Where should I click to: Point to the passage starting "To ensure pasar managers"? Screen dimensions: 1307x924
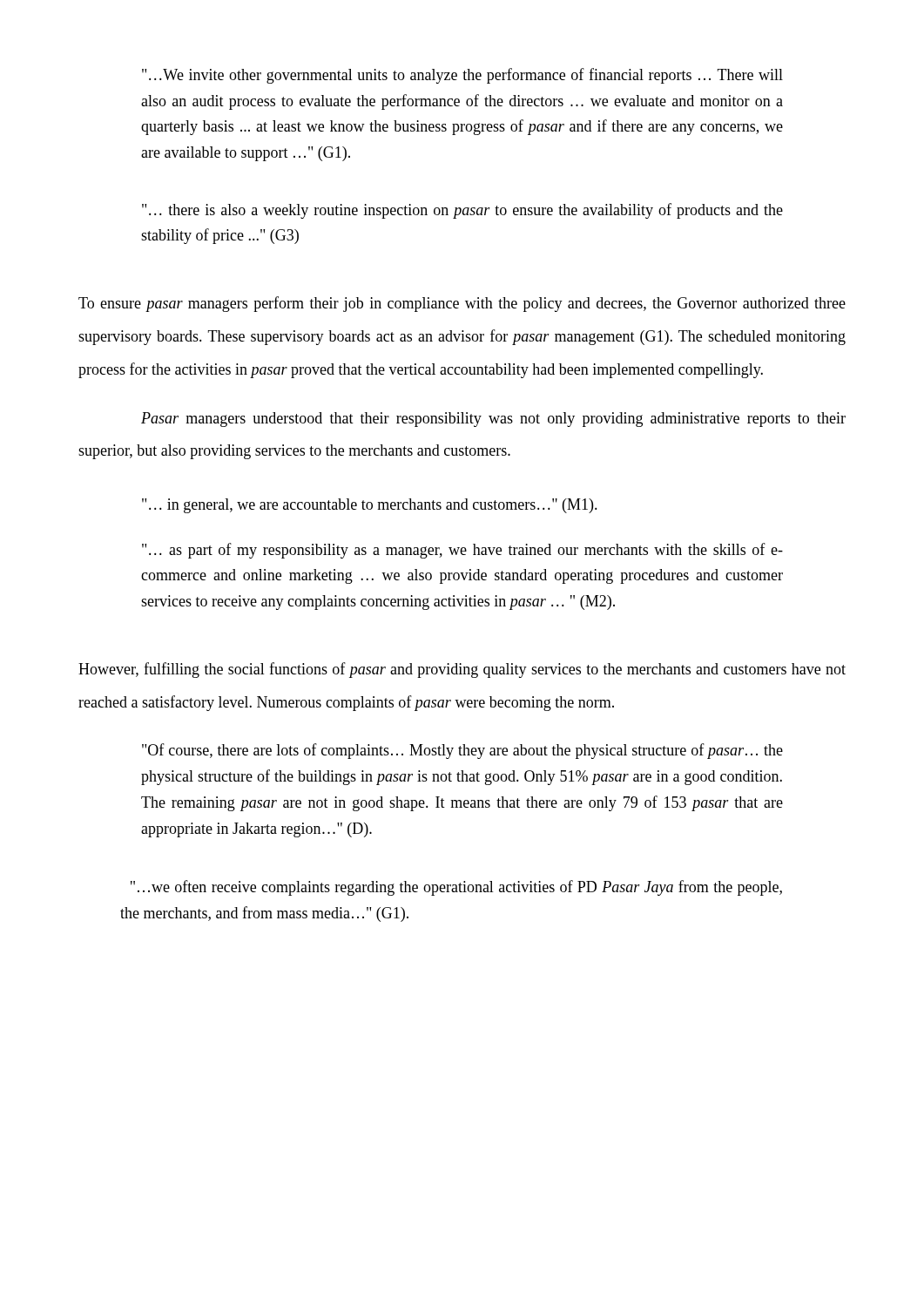point(462,336)
